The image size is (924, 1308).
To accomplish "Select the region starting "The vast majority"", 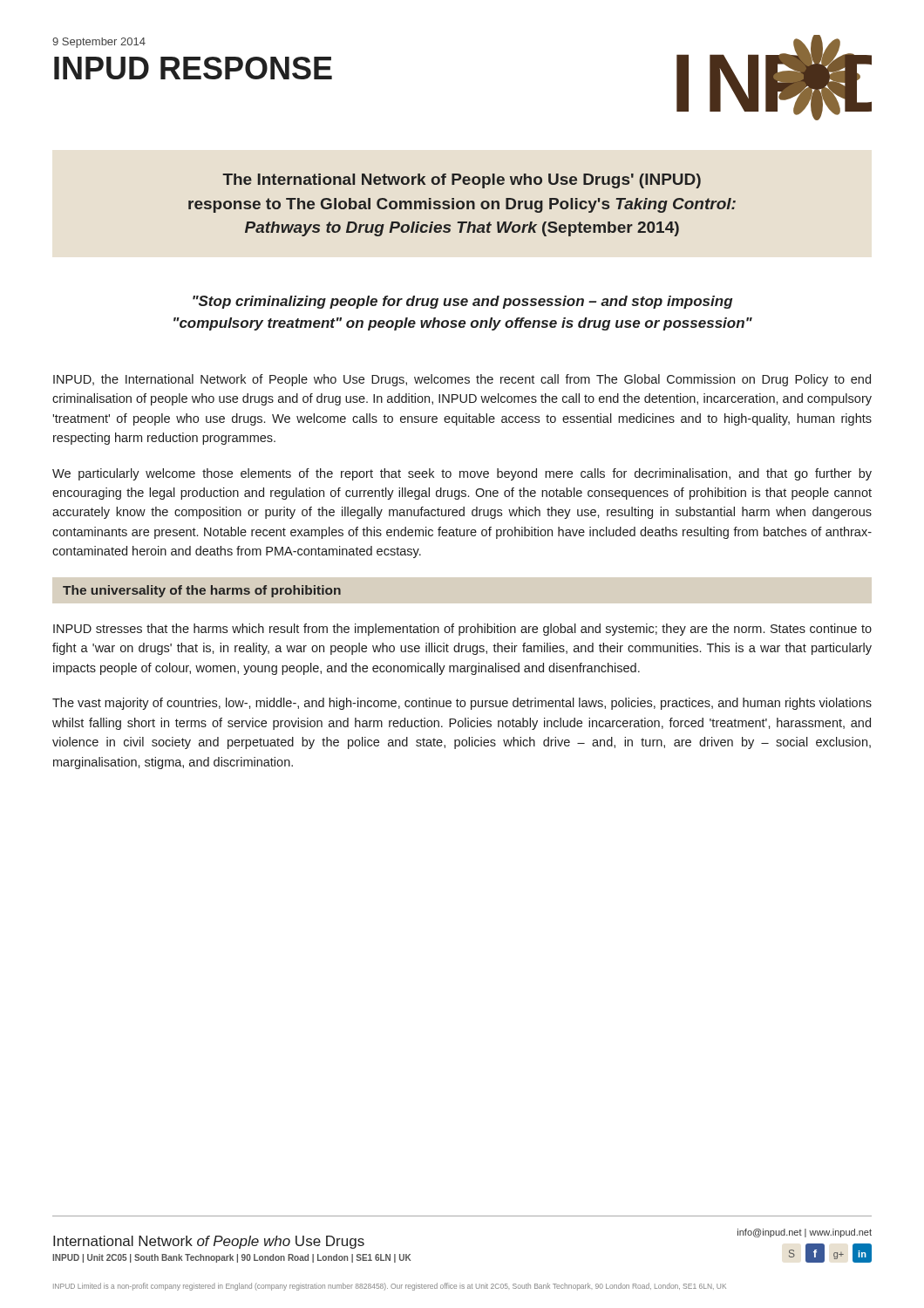I will 462,732.
